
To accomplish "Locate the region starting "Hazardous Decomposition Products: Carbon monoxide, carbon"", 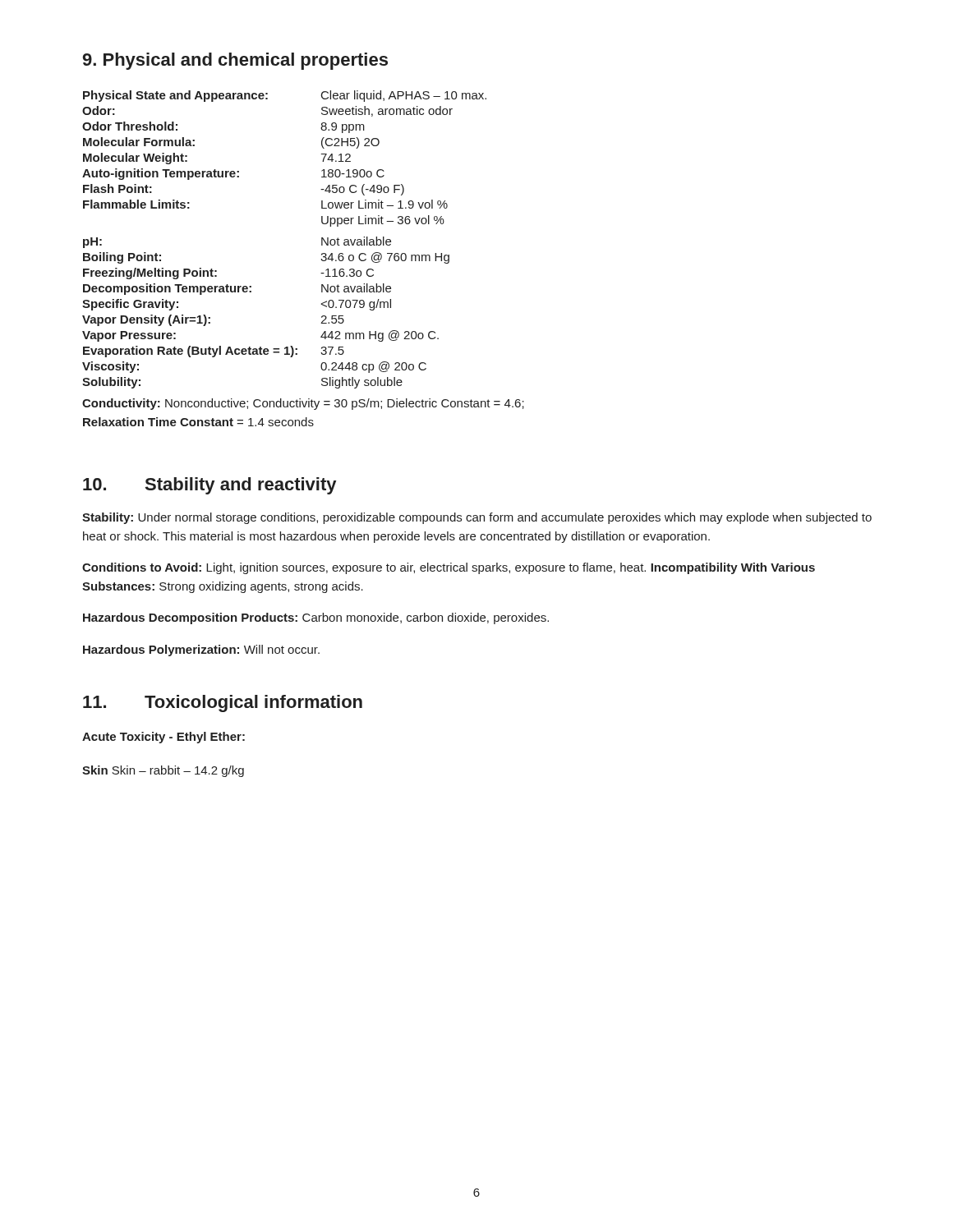I will (x=316, y=617).
